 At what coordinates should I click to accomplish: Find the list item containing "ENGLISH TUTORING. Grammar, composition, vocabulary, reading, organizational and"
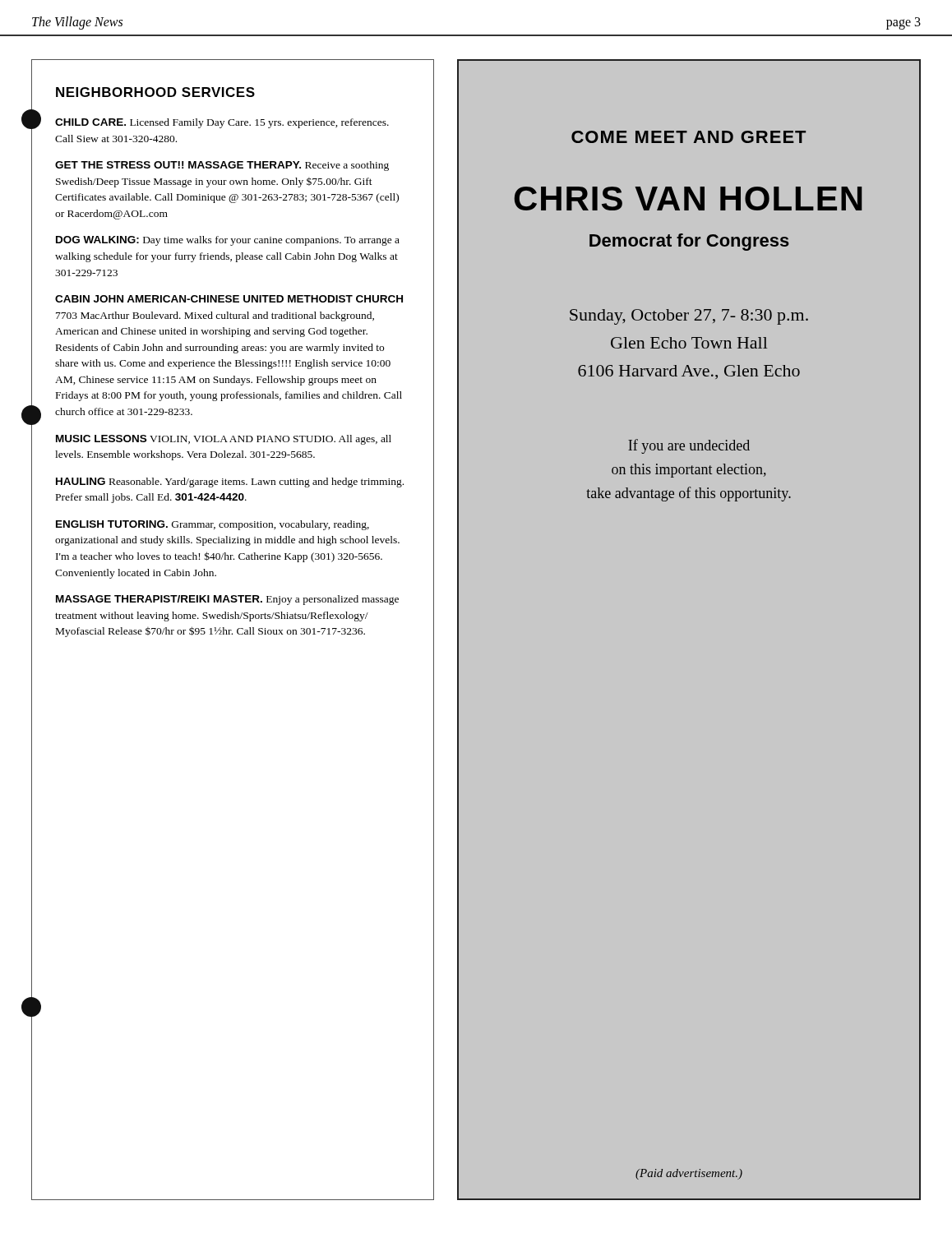[x=228, y=548]
